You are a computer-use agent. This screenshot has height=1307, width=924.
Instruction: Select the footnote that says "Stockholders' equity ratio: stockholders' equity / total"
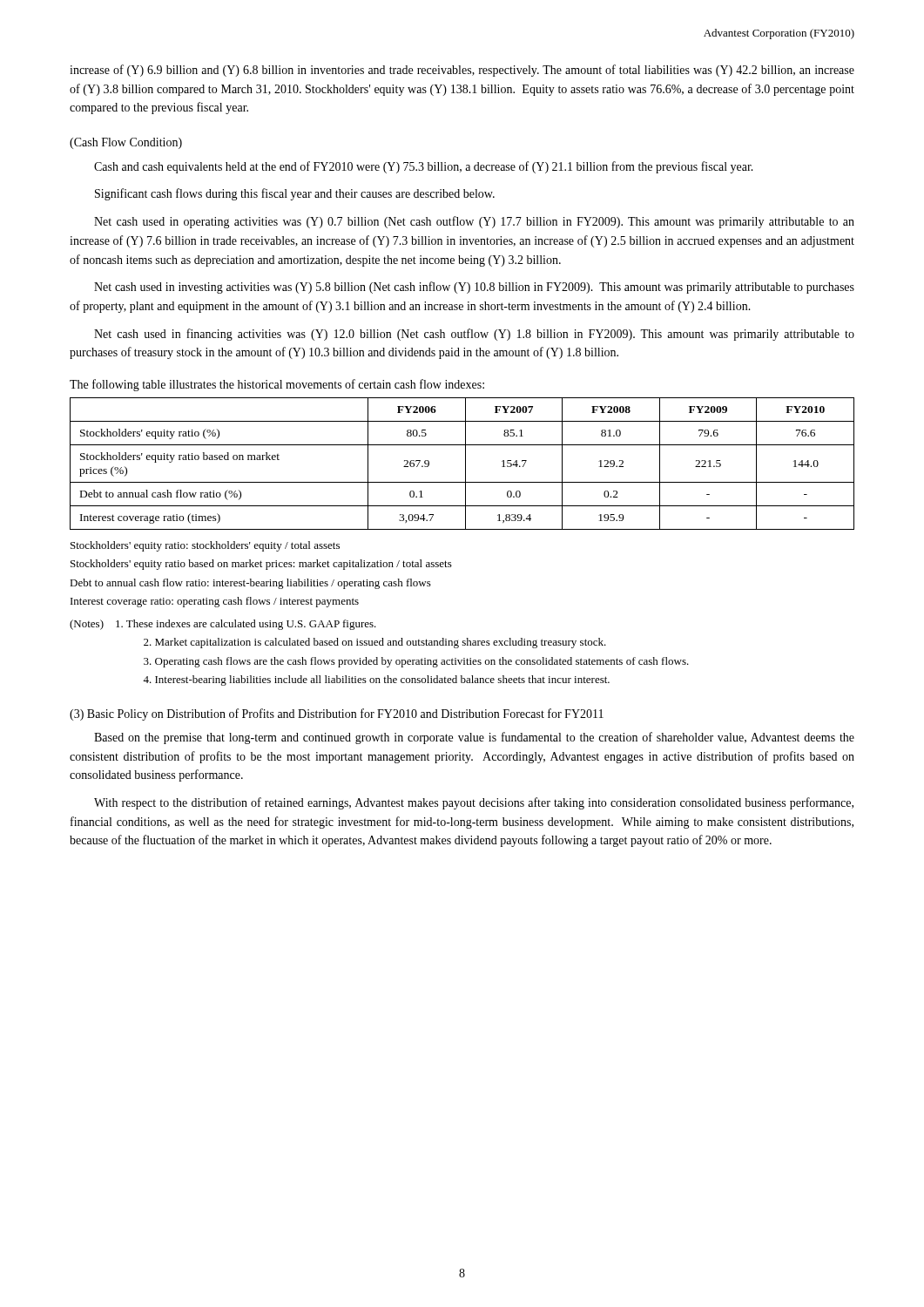pyautogui.click(x=205, y=546)
